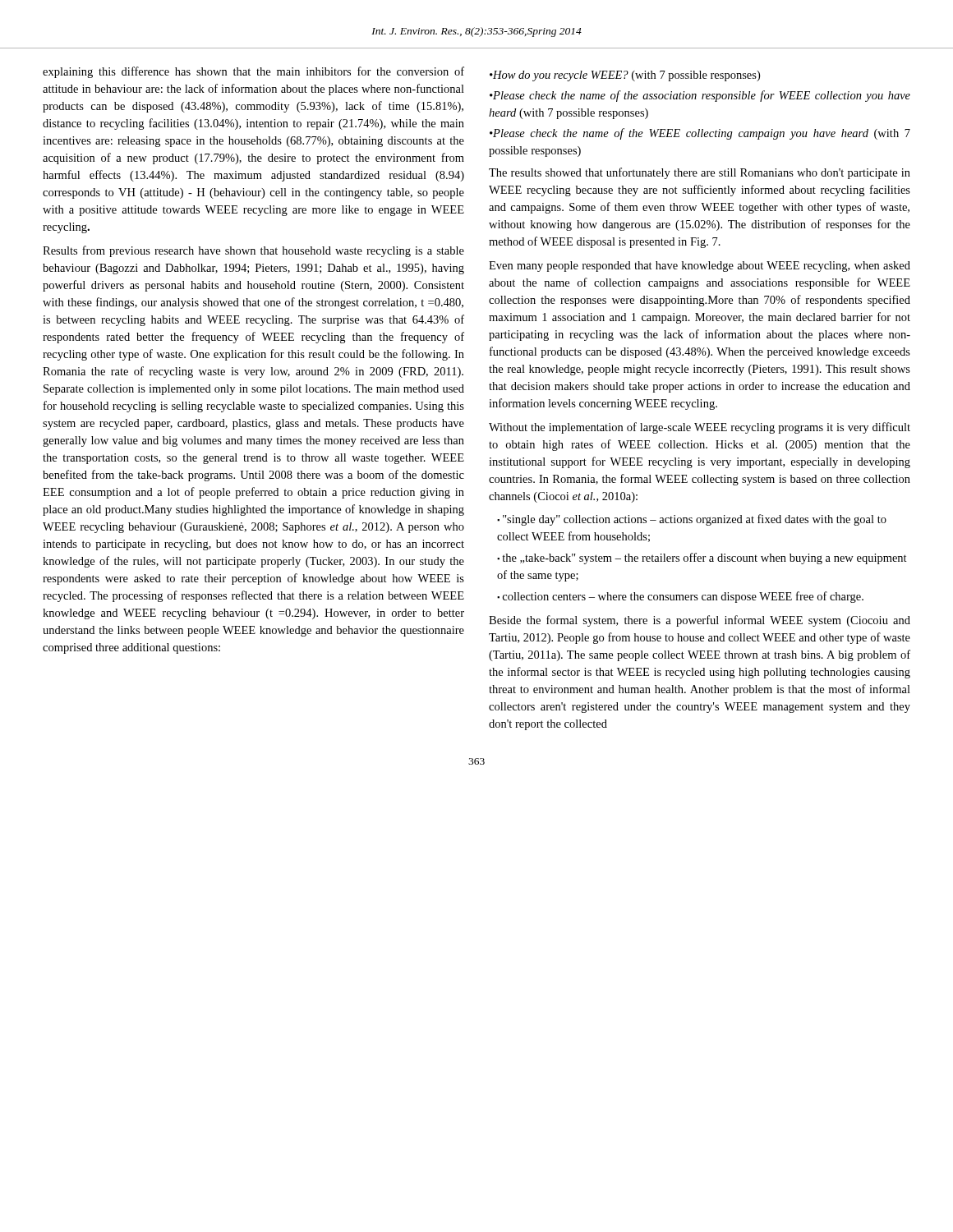The height and width of the screenshot is (1232, 953).
Task: Click on the text block that says "Even many people"
Action: coord(700,335)
